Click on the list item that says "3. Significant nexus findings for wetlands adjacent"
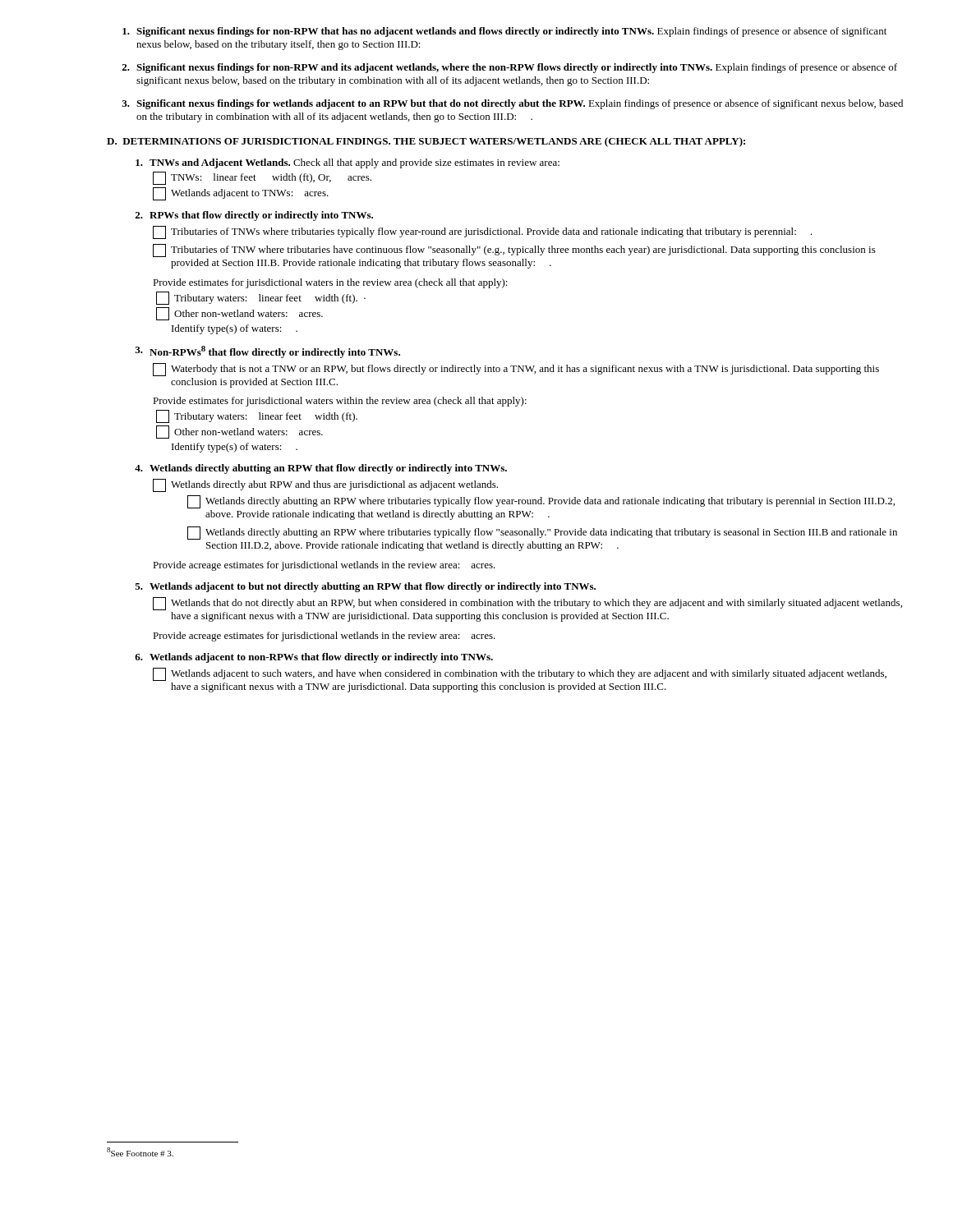The height and width of the screenshot is (1232, 953). (505, 110)
